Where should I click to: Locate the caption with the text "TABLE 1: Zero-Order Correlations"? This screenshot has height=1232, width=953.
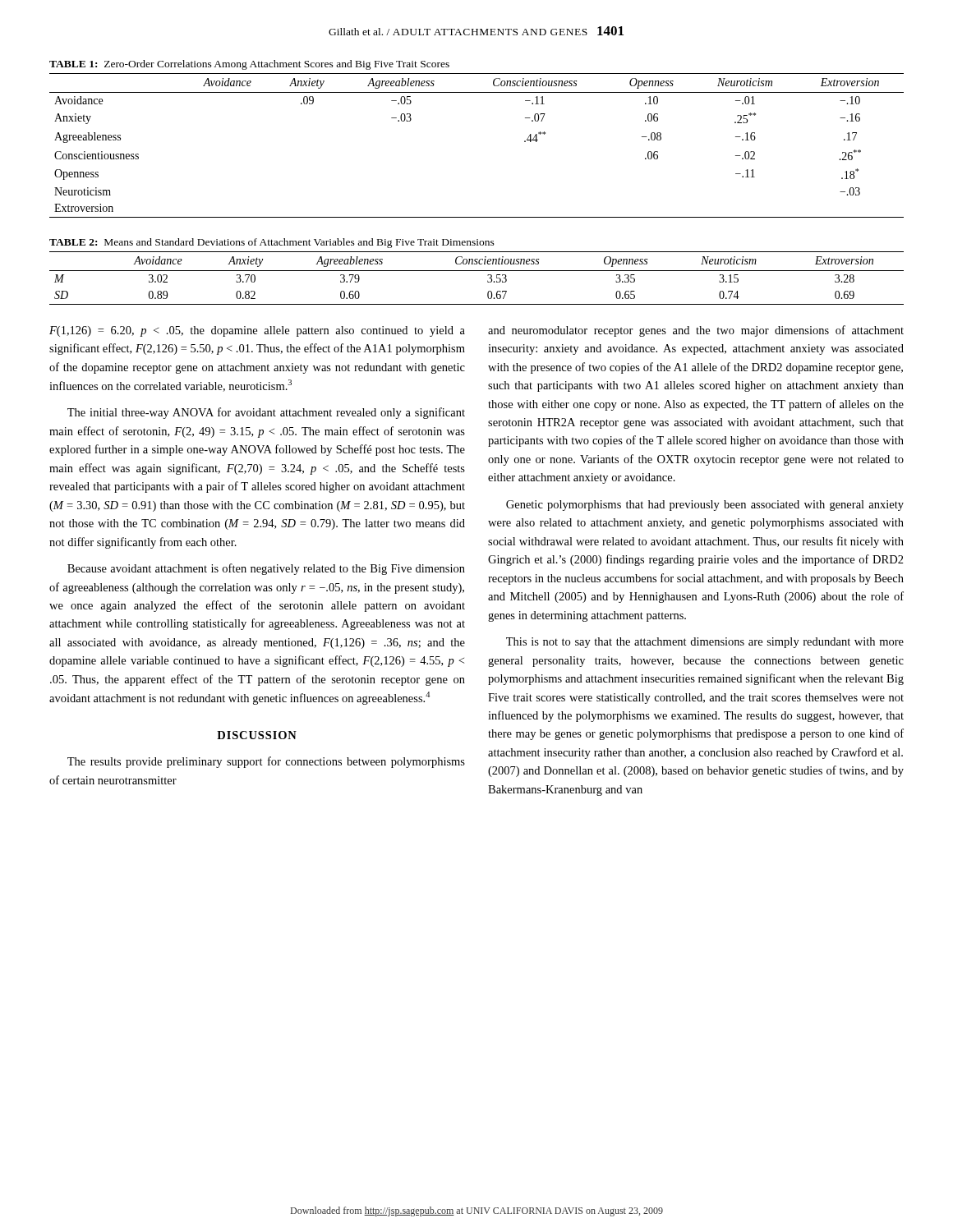coord(249,64)
